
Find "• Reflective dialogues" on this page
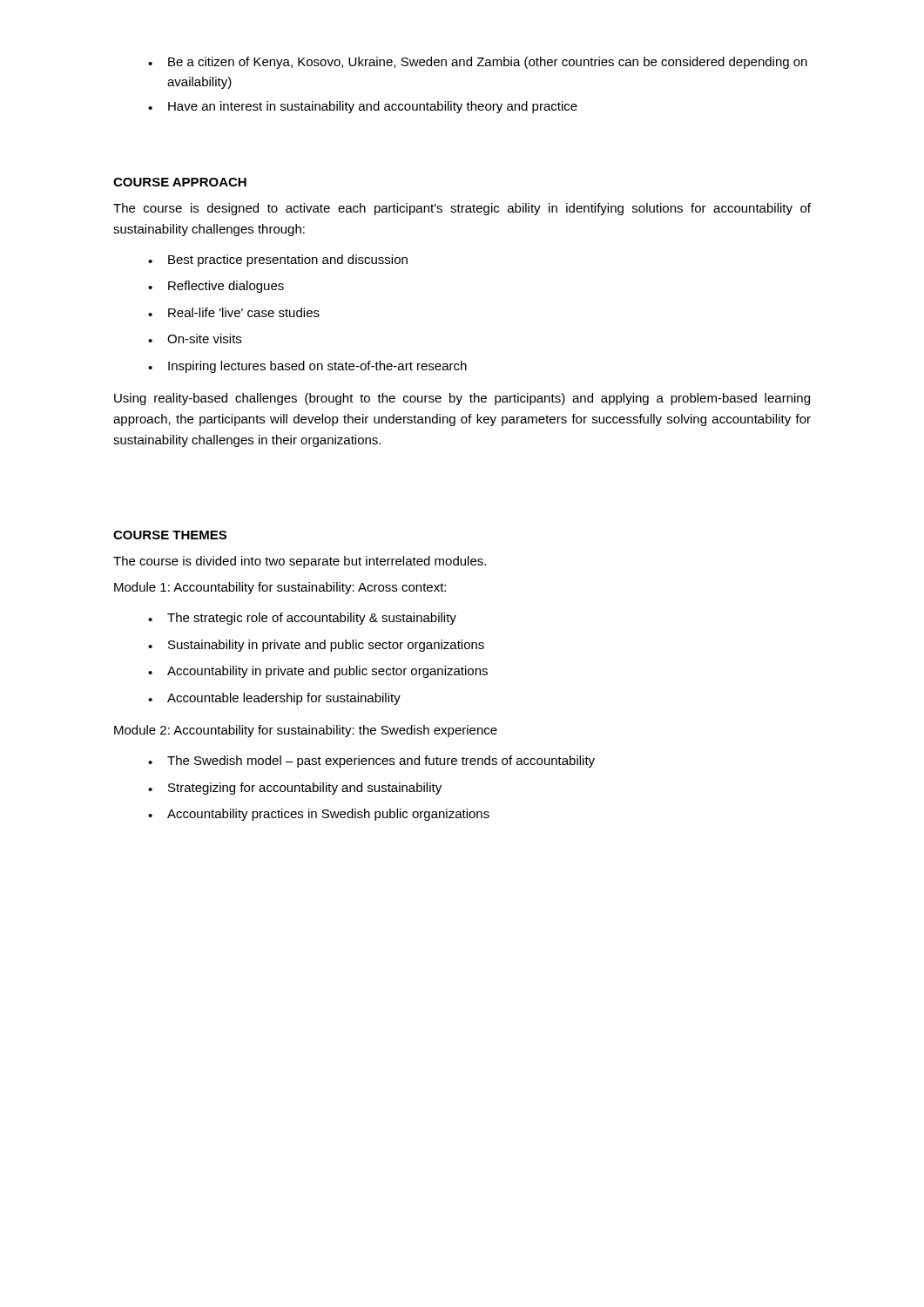tap(216, 287)
